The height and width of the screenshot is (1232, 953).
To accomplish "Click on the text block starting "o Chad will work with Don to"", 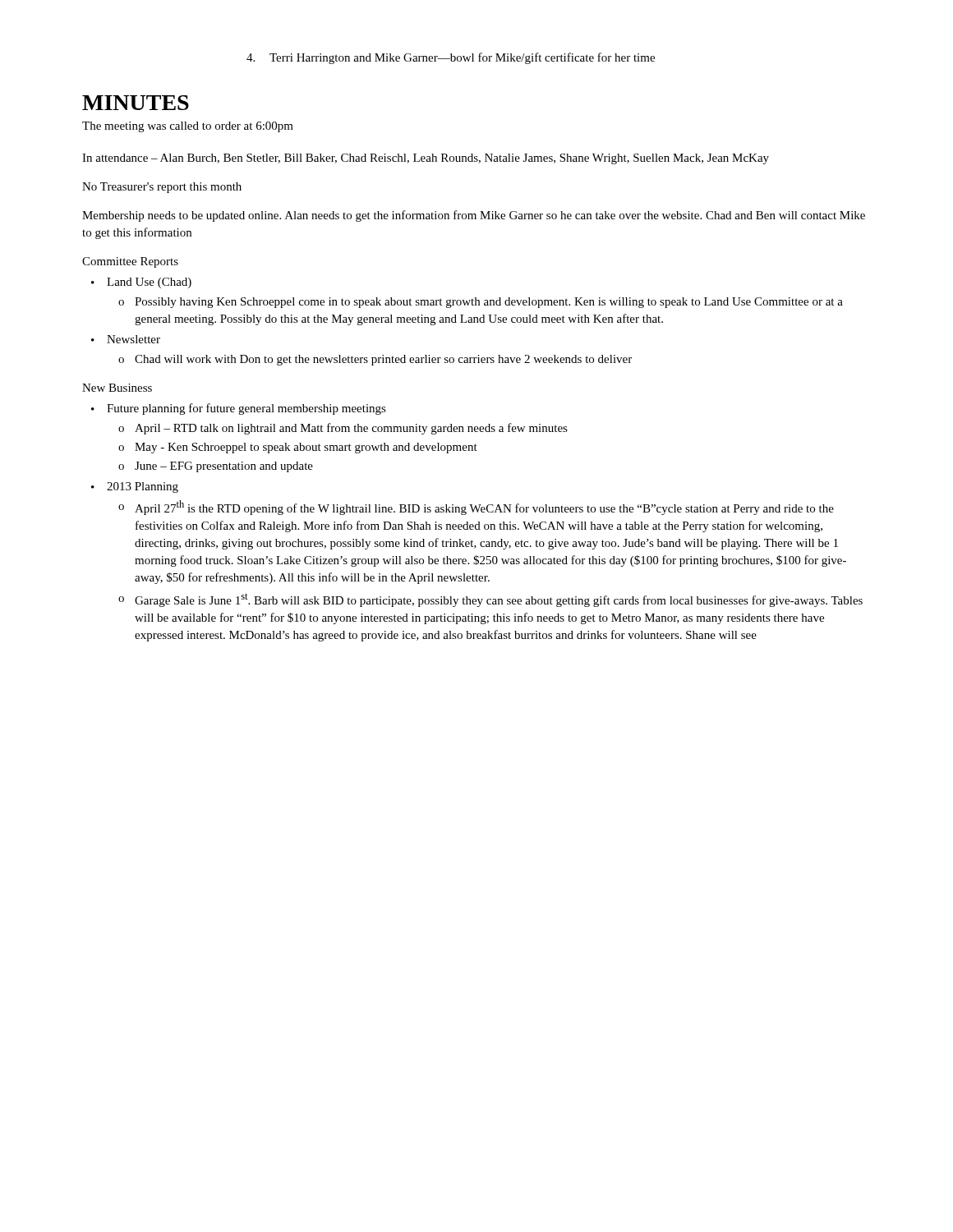I will [x=375, y=359].
